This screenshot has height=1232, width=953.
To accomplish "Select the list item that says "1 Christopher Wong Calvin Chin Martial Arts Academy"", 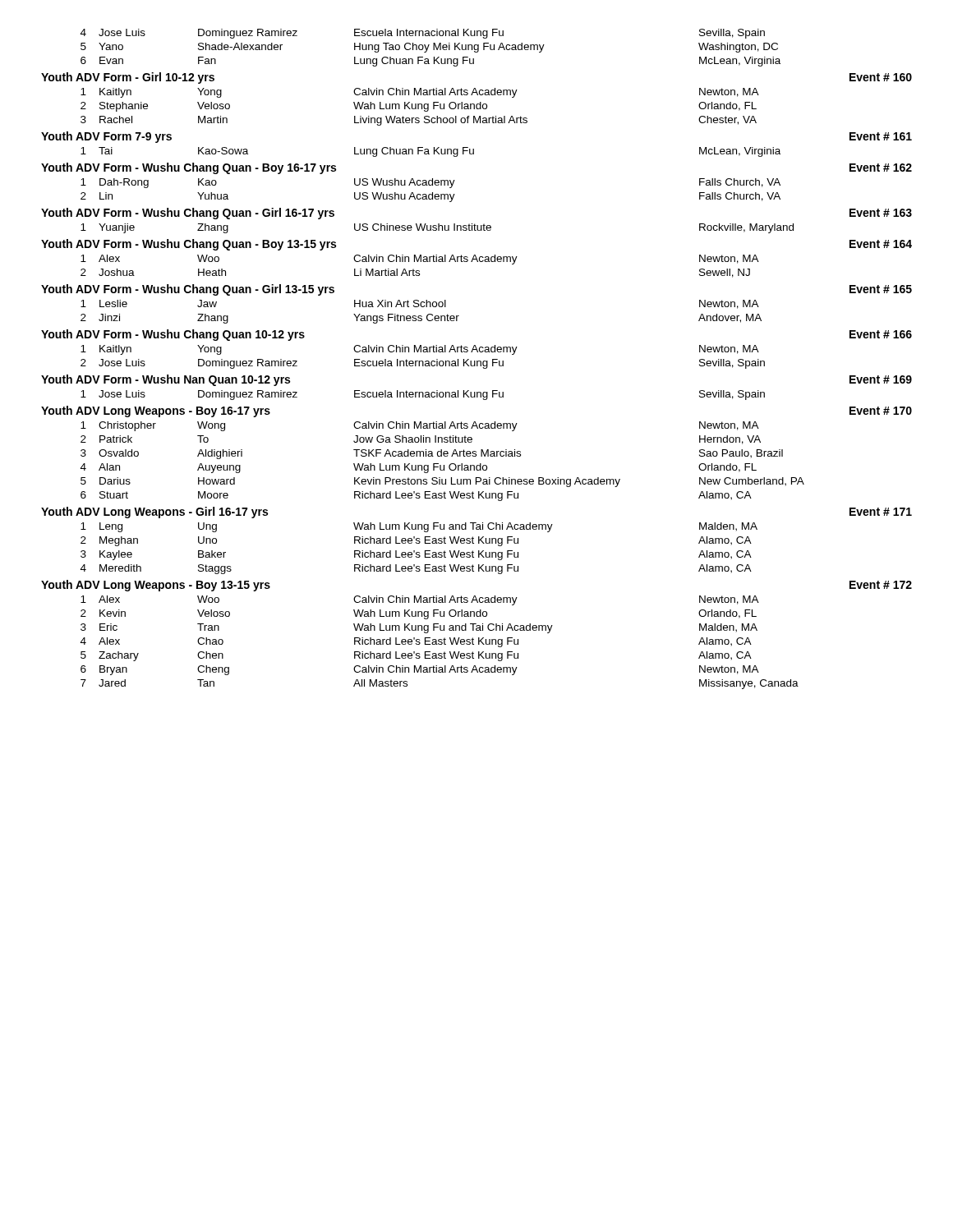I will [476, 425].
